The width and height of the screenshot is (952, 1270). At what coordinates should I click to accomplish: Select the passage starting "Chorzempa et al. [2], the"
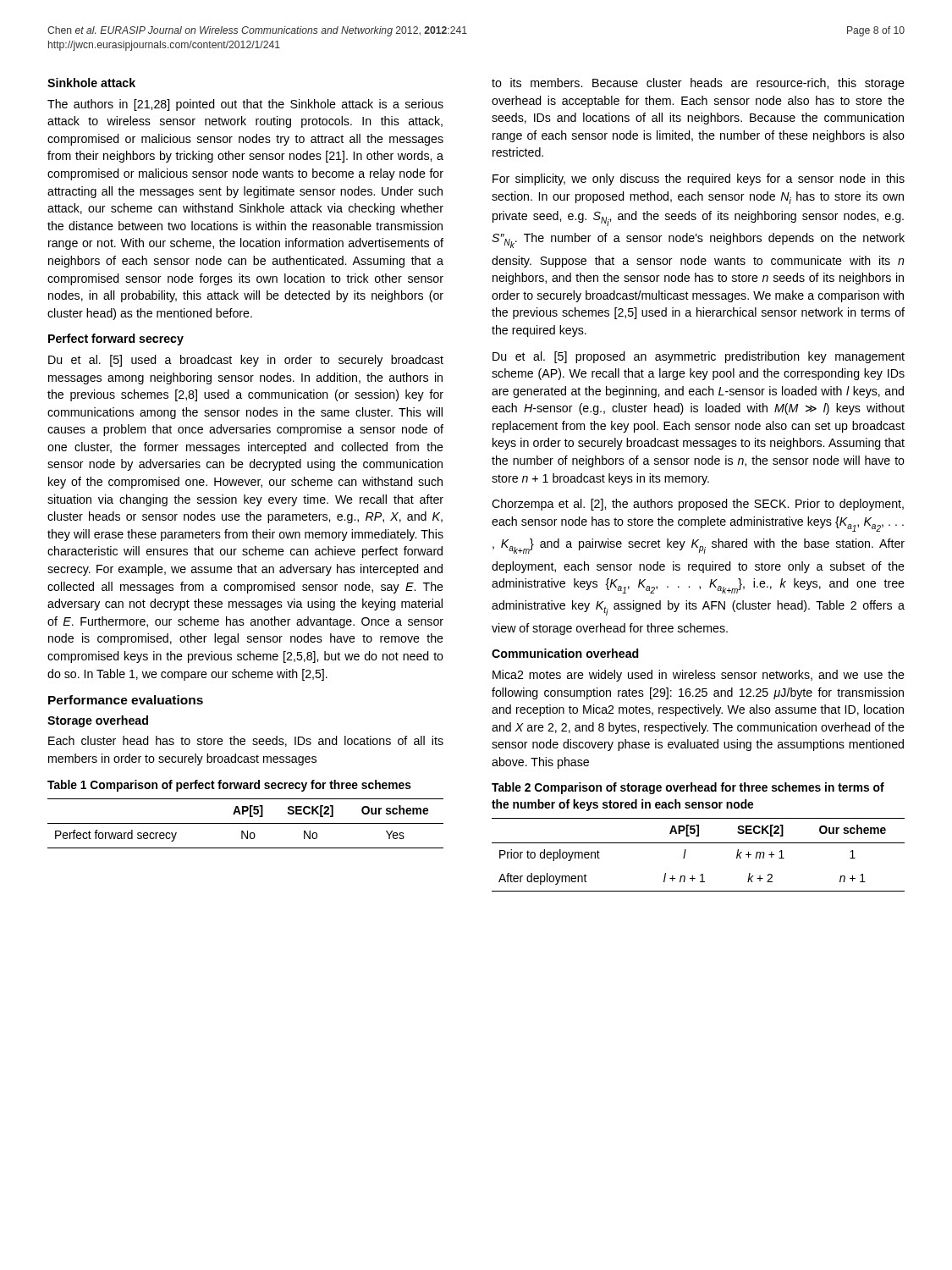(698, 566)
